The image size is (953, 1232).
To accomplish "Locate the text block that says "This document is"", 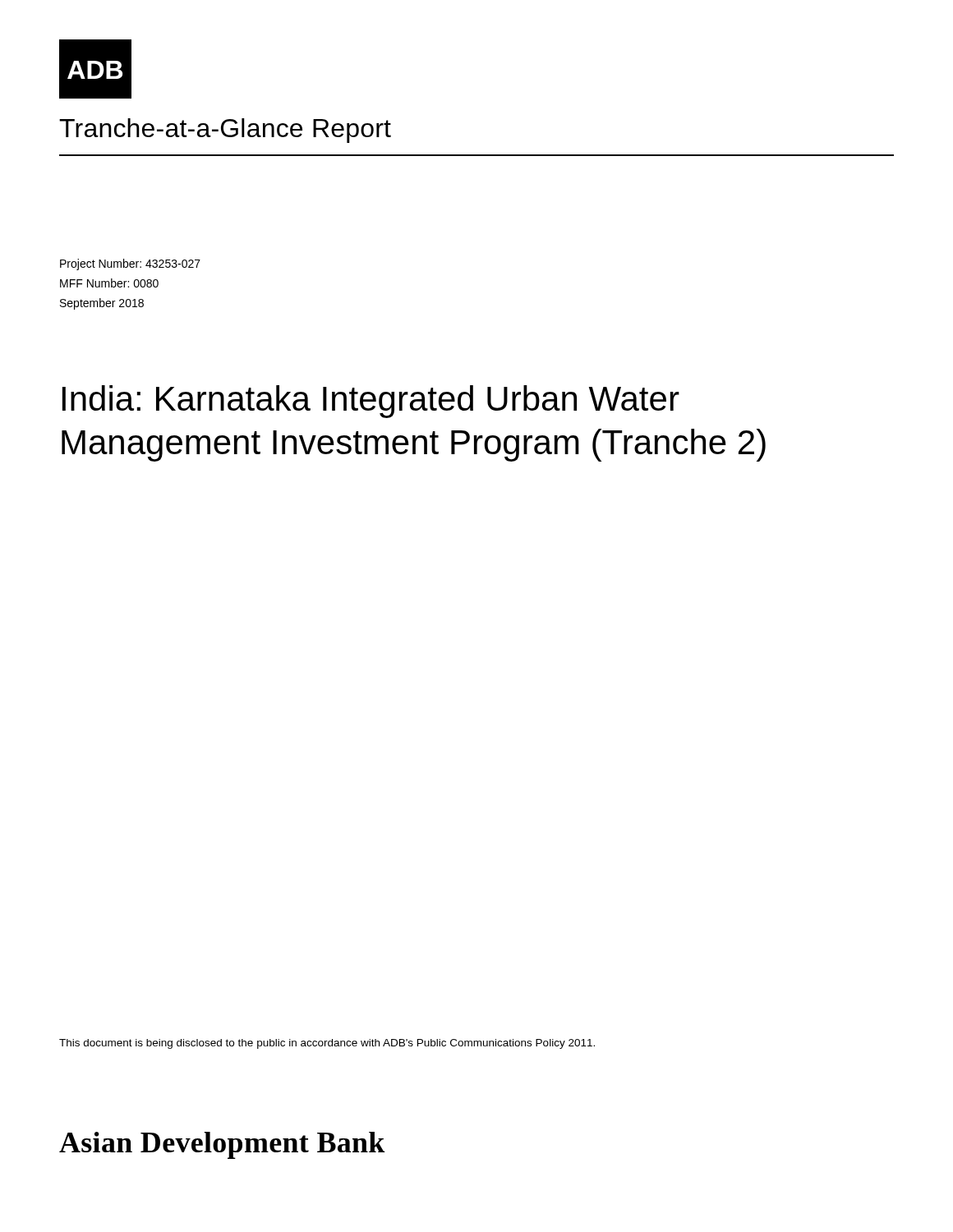I will click(x=327, y=1043).
